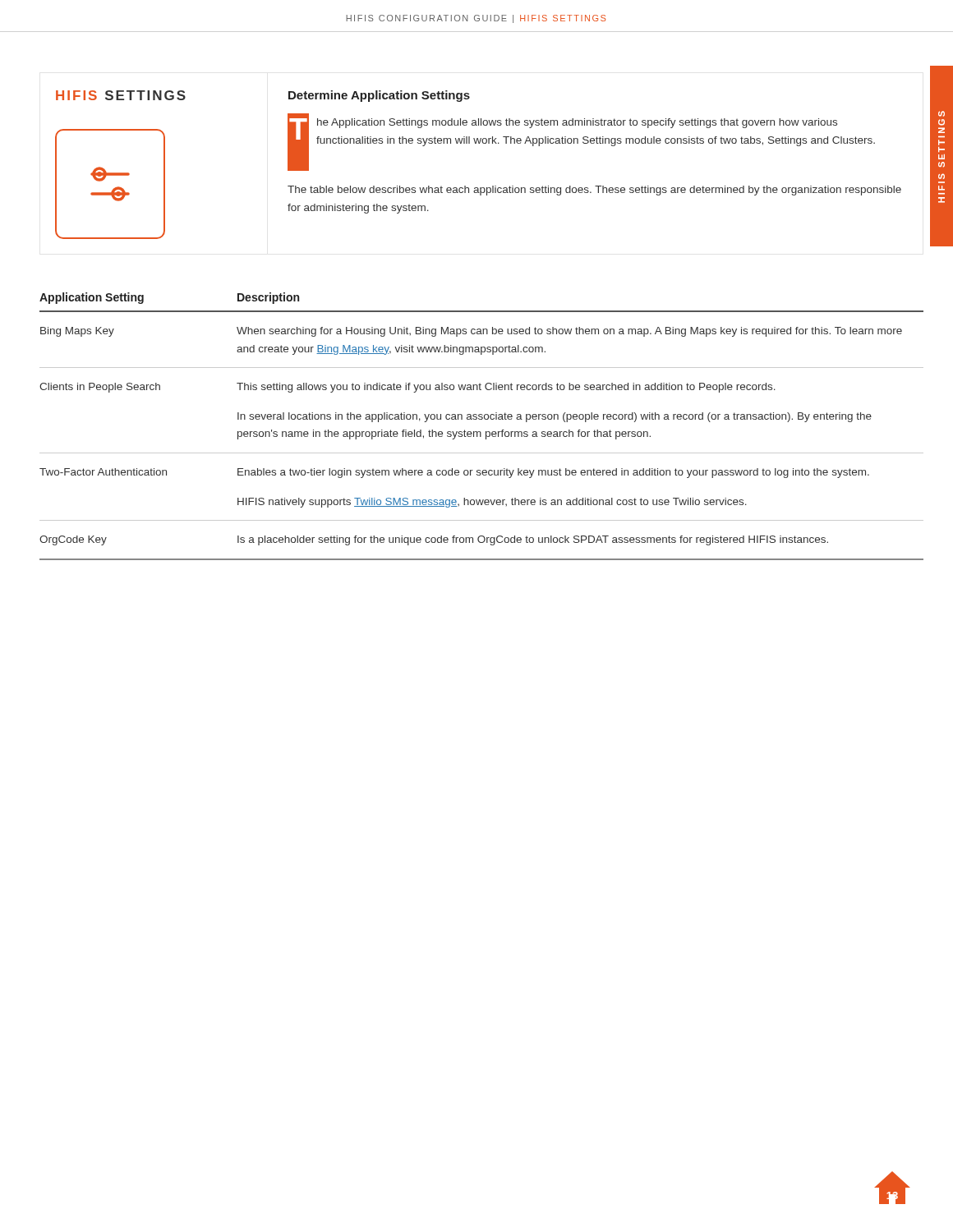Find the text block that says "The table below describes what each application"
This screenshot has height=1232, width=953.
click(594, 198)
